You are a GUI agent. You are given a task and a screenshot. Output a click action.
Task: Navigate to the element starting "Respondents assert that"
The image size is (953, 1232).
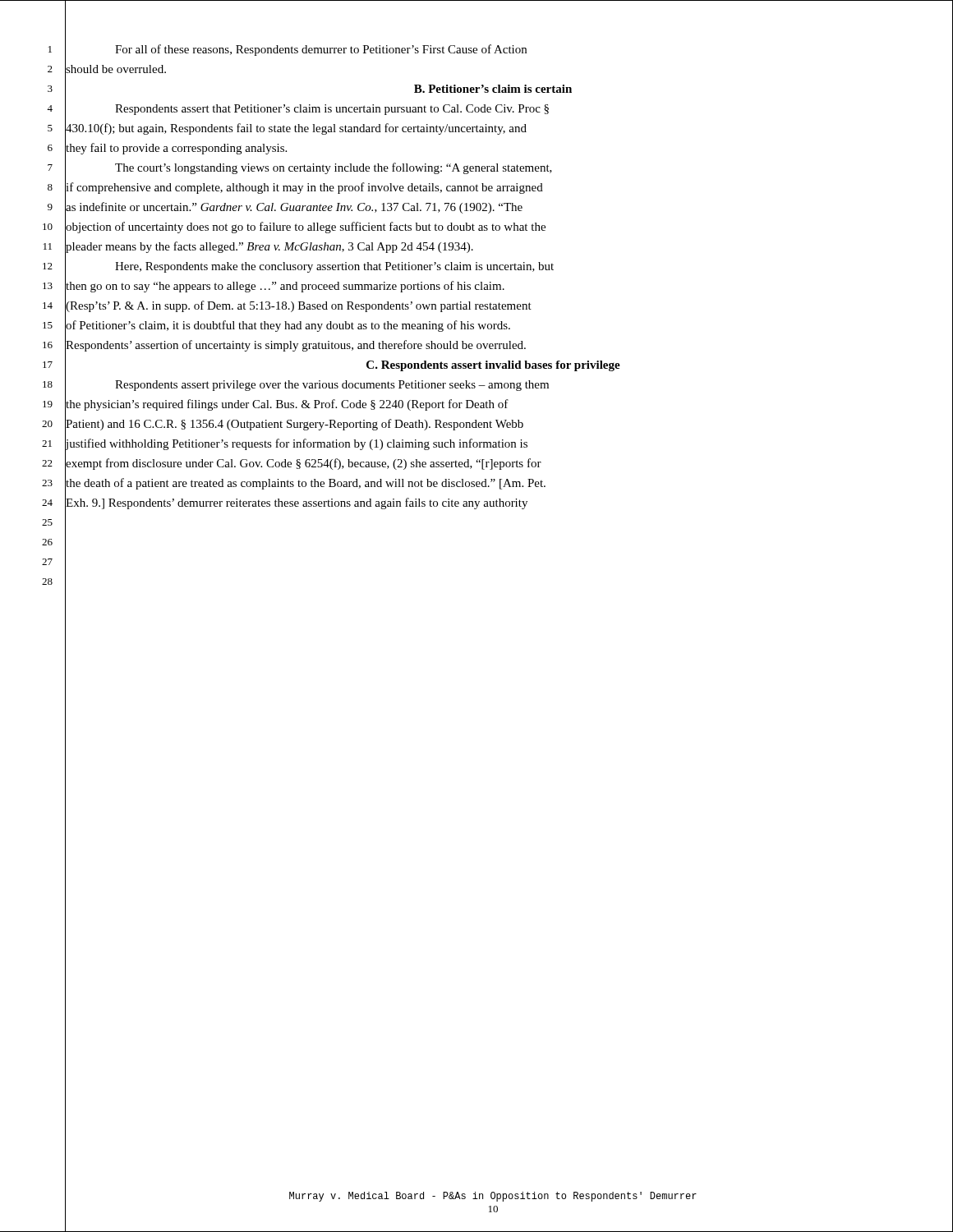pyautogui.click(x=493, y=128)
